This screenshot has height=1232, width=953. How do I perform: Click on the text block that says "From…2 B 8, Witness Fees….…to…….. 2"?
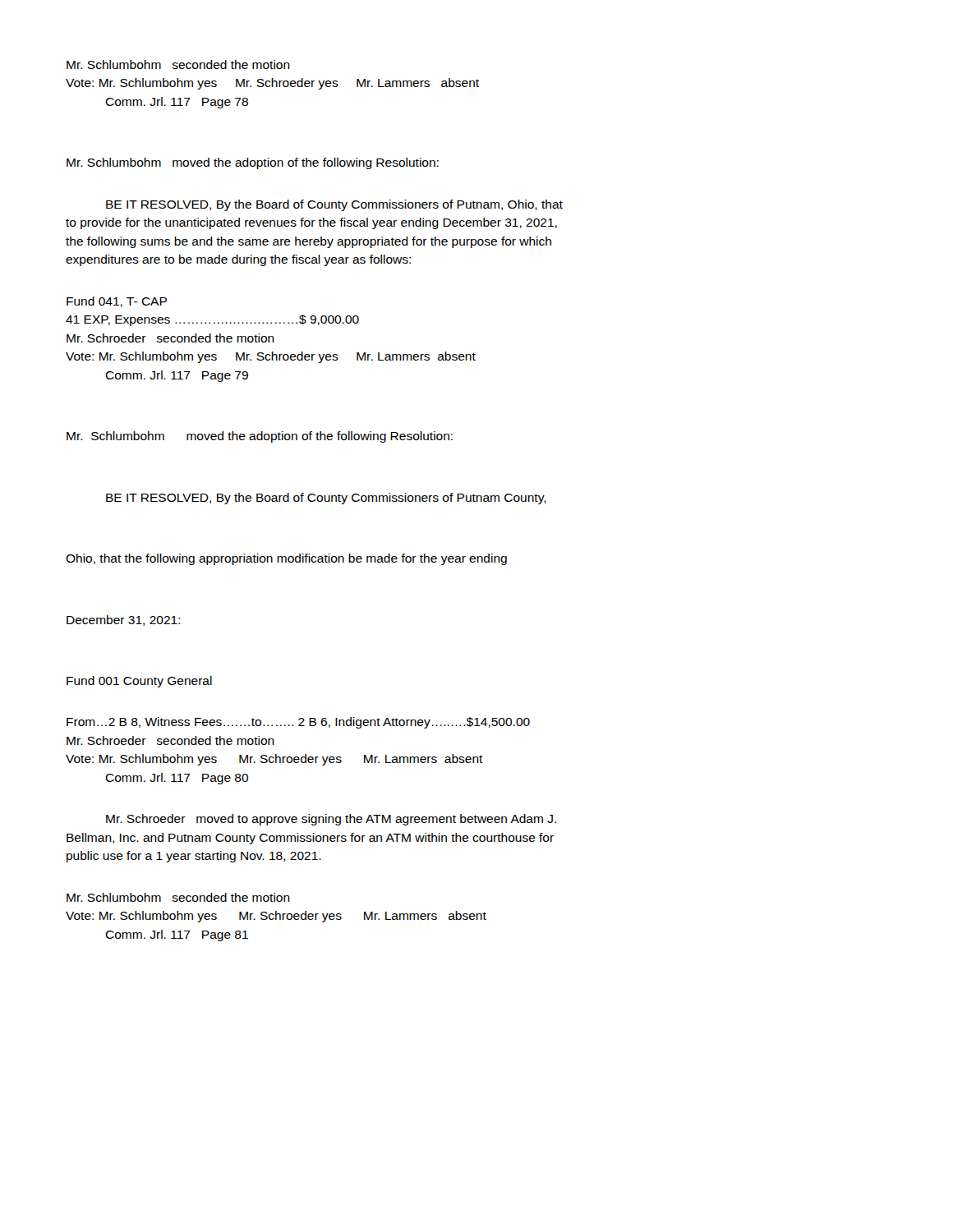coord(476,750)
